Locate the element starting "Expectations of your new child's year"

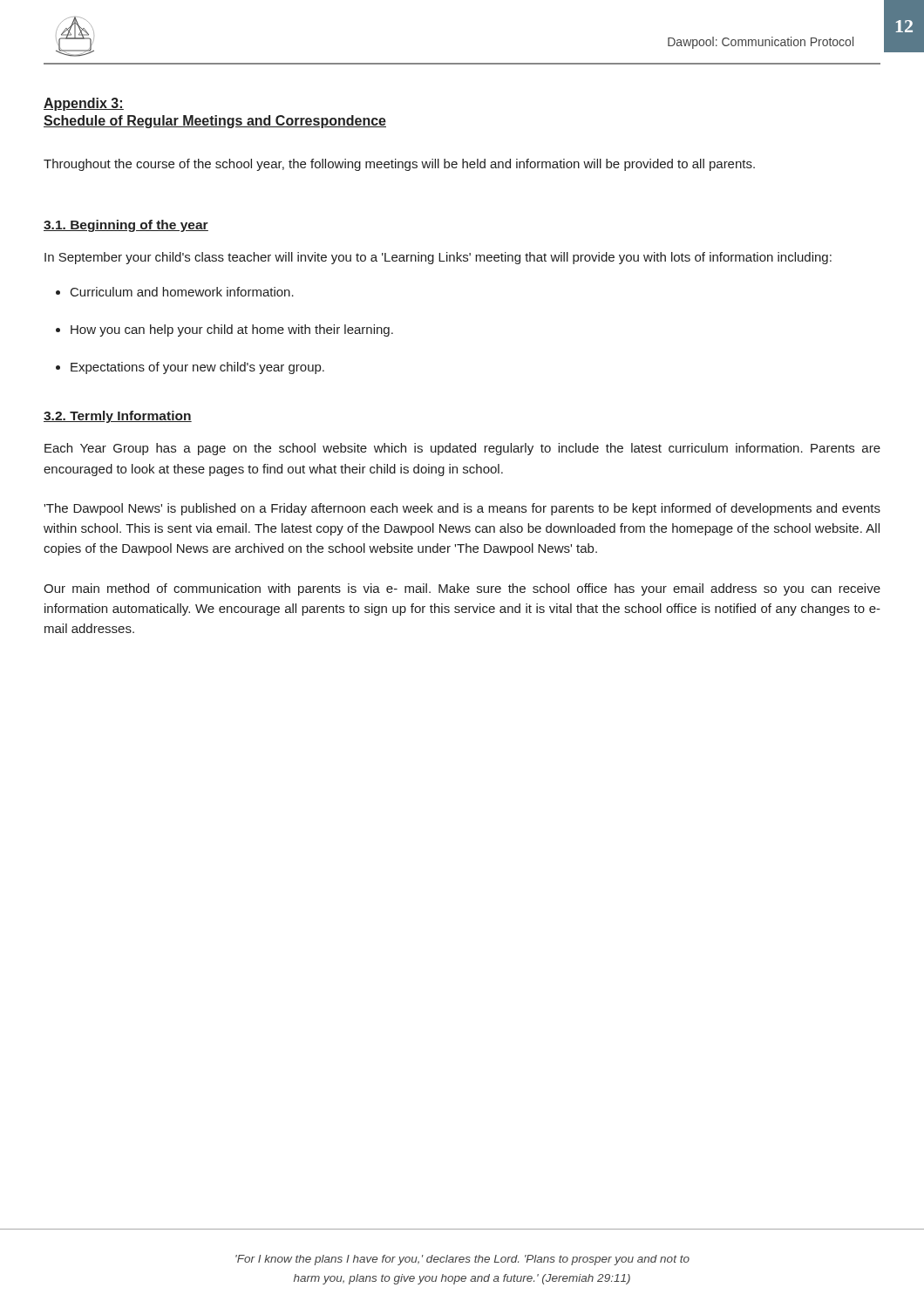click(197, 367)
